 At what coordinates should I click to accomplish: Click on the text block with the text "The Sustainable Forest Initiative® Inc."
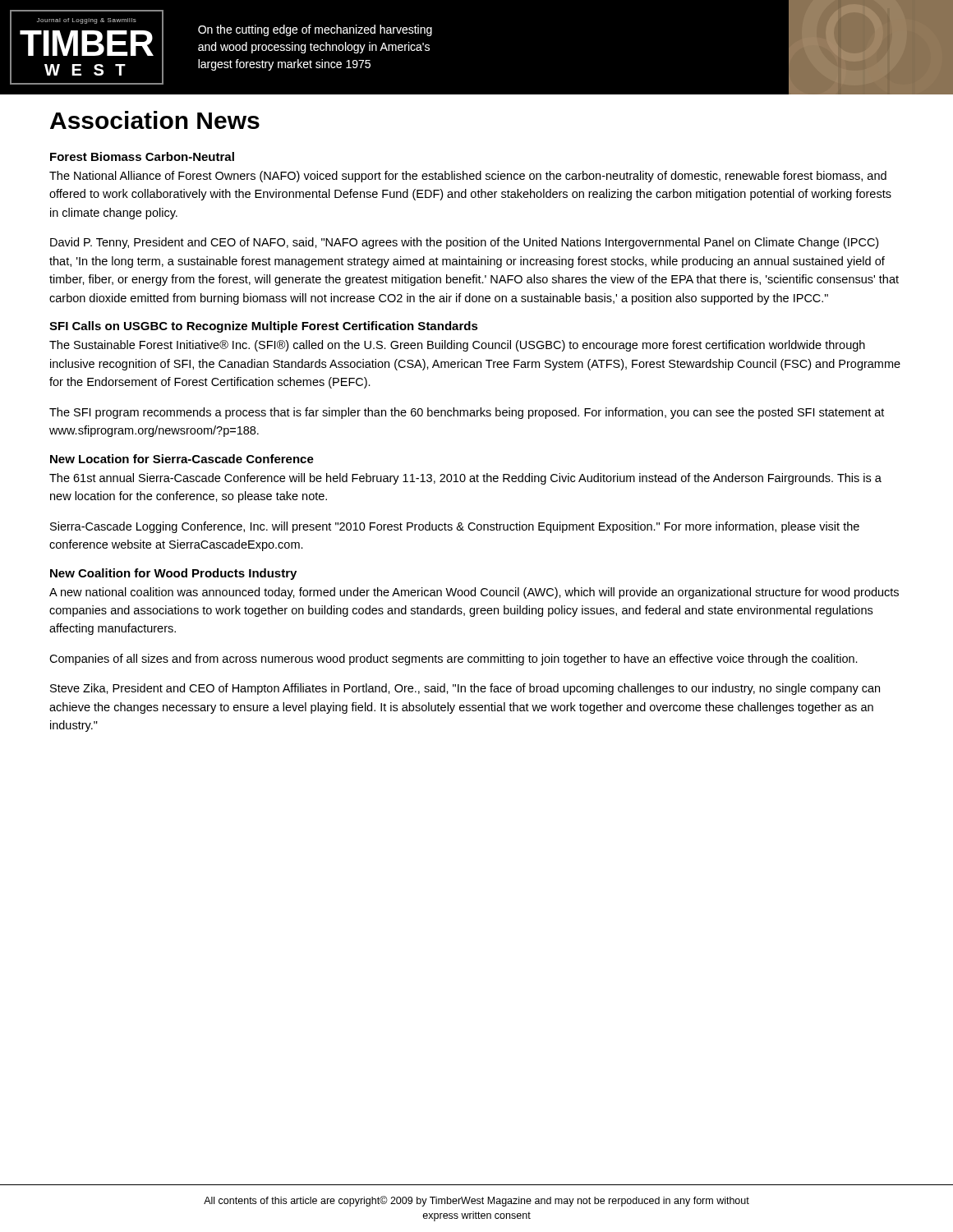[x=476, y=364]
